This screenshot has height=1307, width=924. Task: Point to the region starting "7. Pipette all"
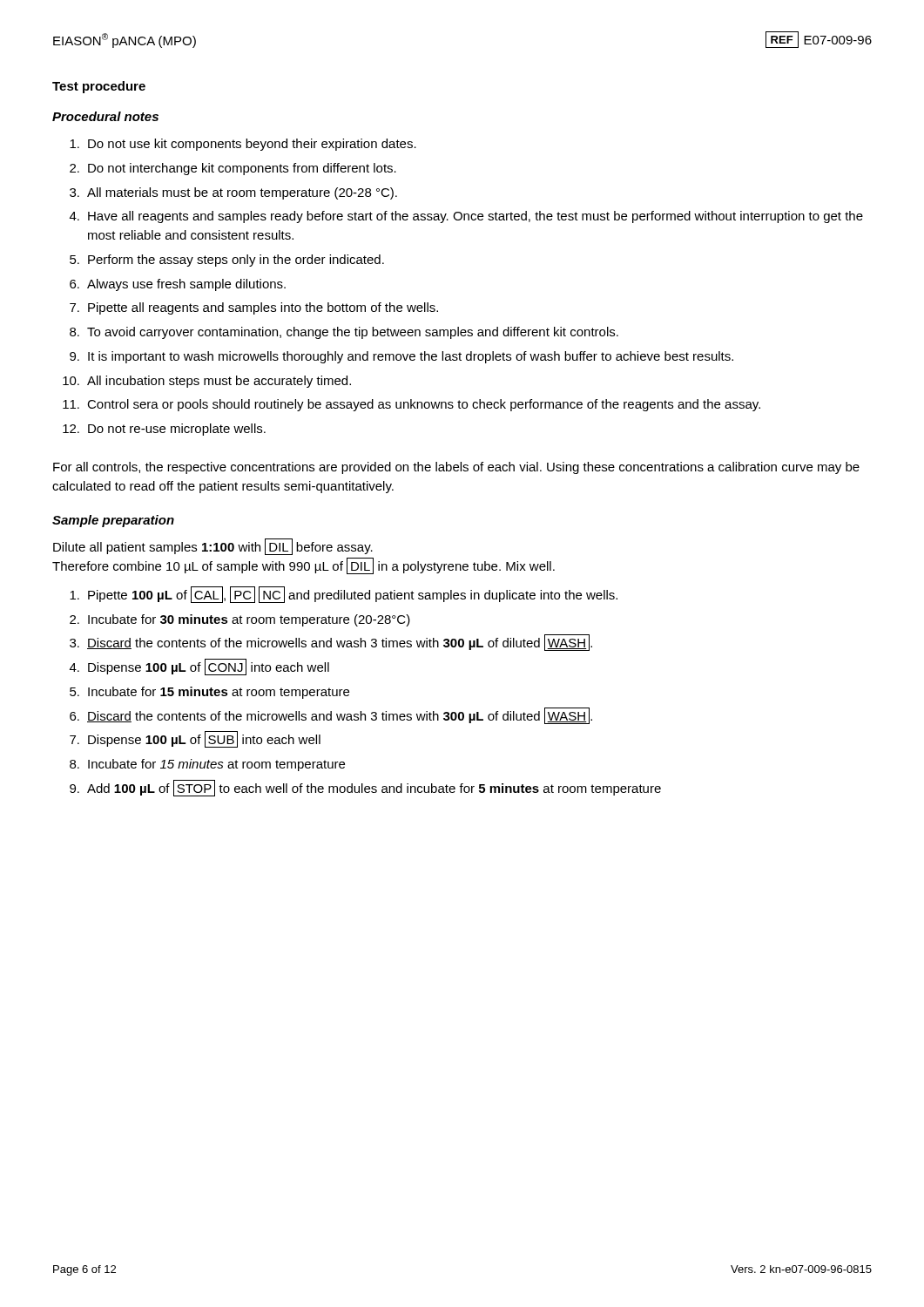[x=254, y=308]
